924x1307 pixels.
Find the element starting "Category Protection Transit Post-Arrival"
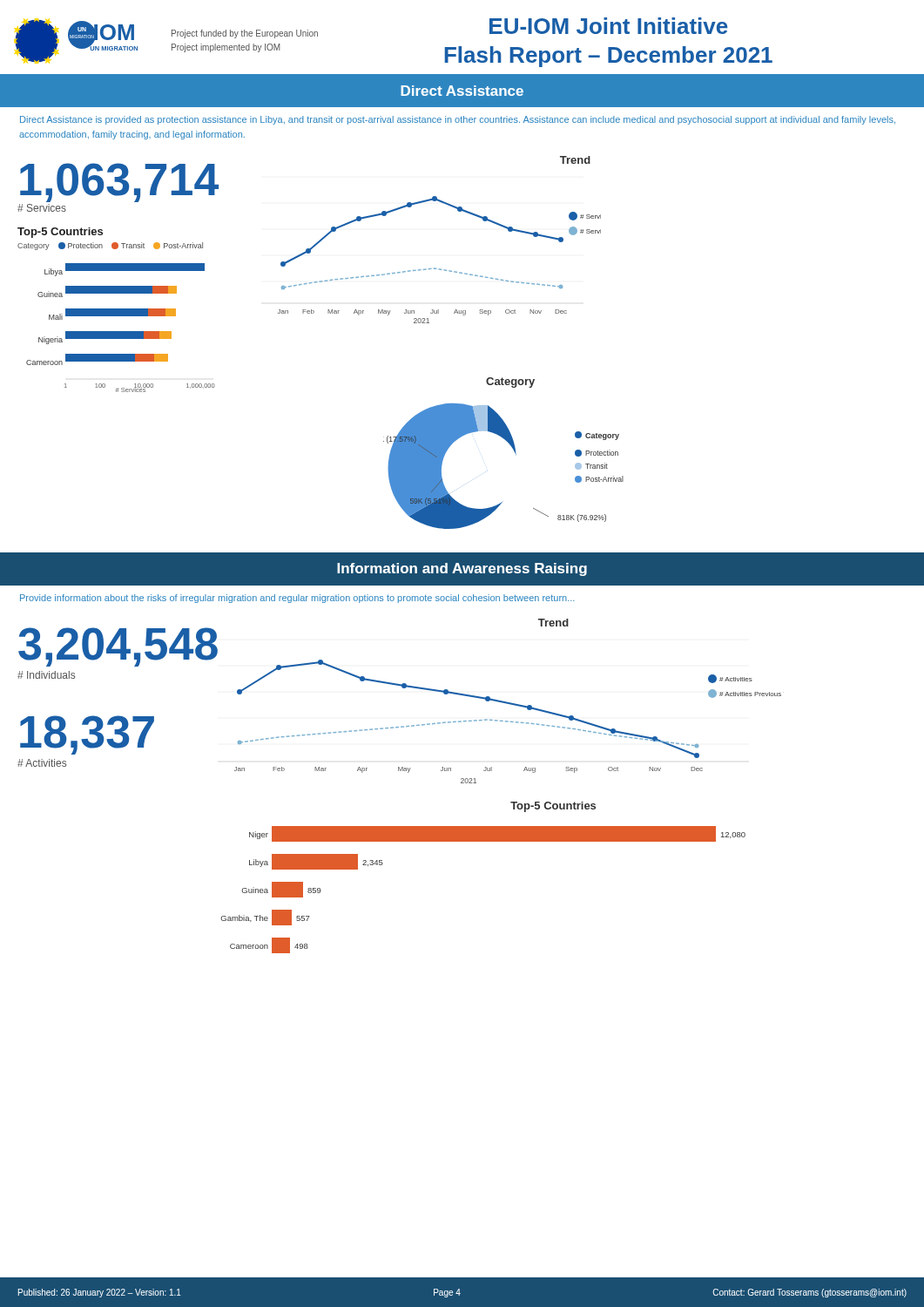(x=111, y=246)
